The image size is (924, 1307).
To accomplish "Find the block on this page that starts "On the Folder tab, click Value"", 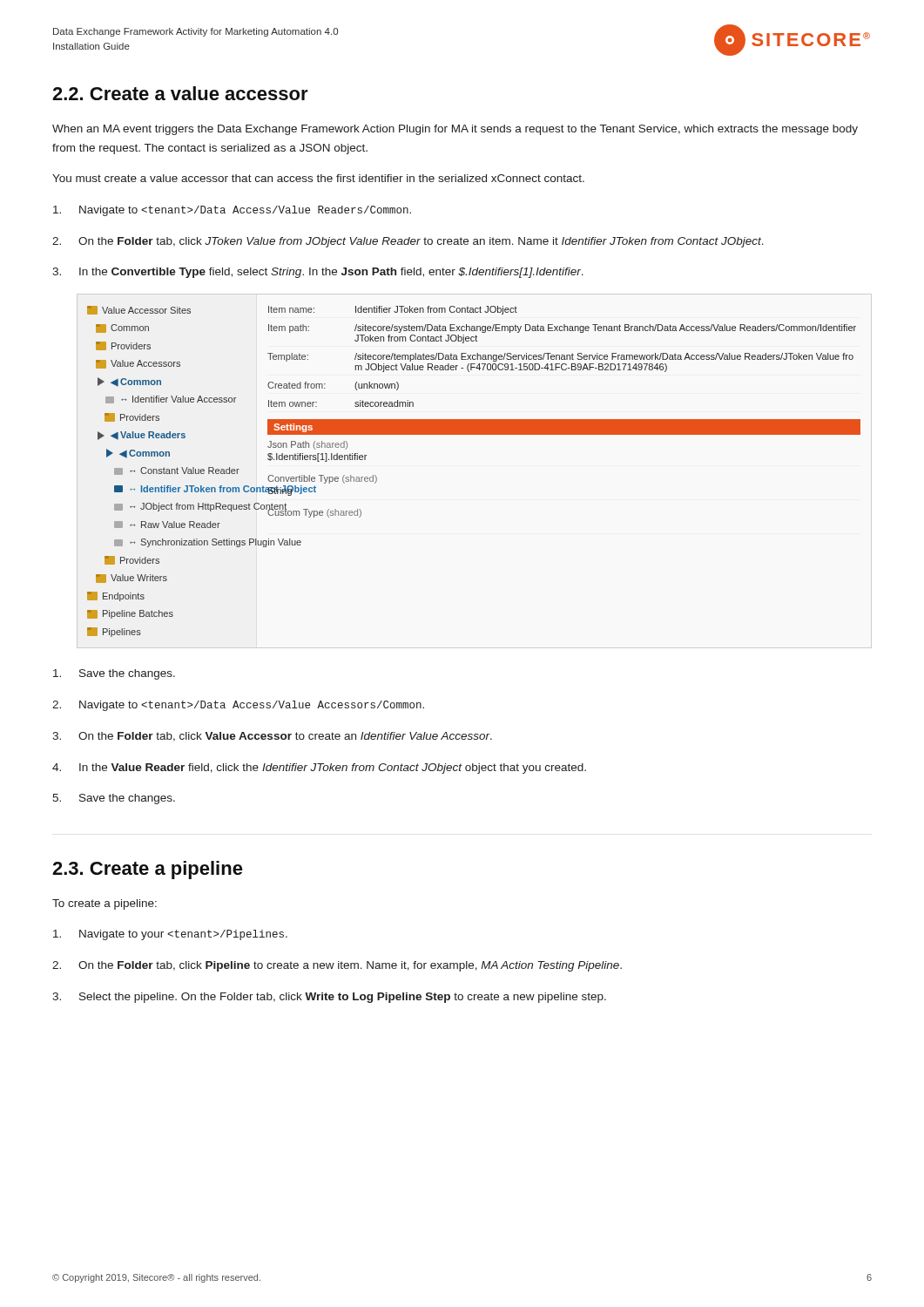I will pyautogui.click(x=286, y=736).
